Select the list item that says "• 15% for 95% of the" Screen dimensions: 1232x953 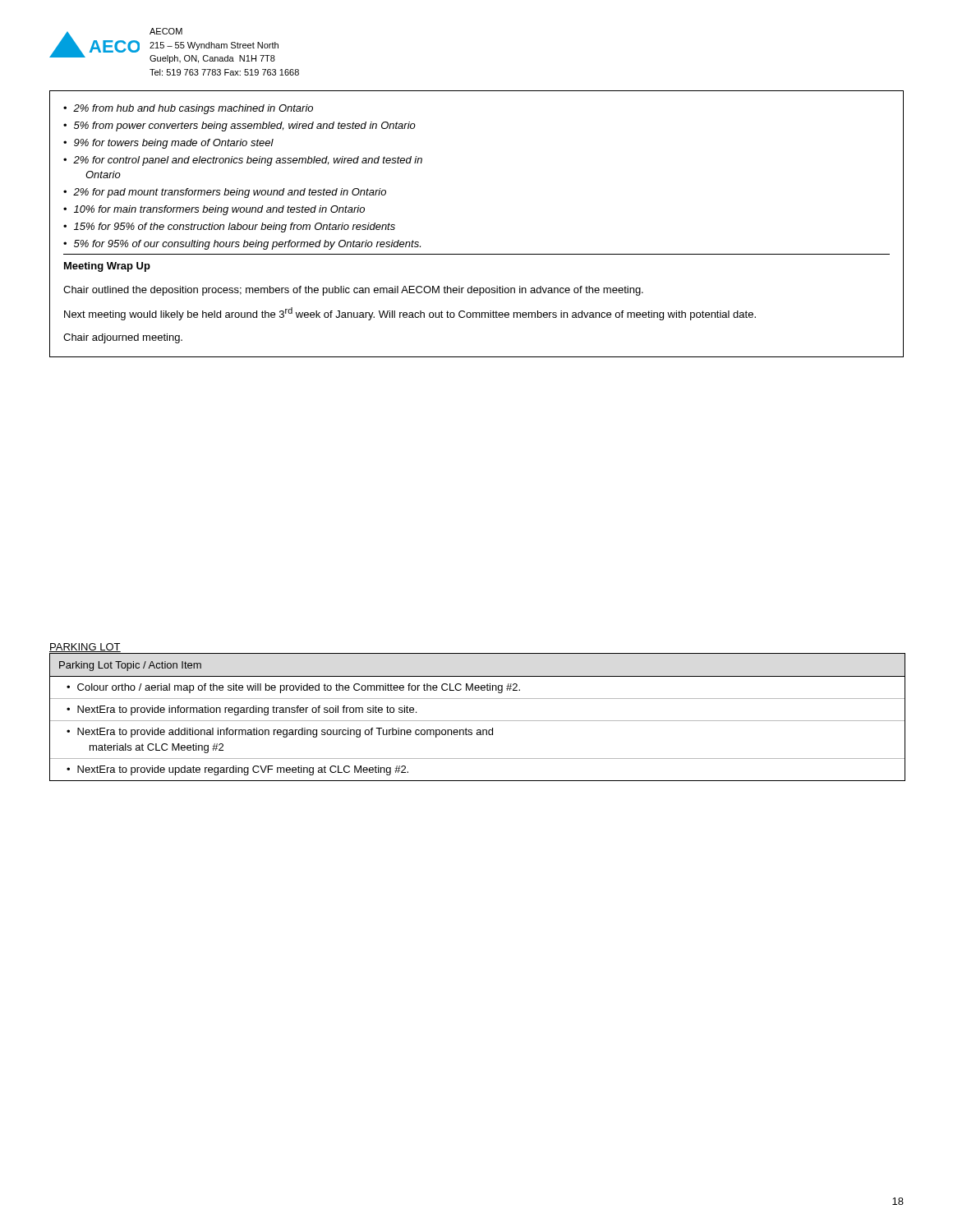click(x=229, y=227)
